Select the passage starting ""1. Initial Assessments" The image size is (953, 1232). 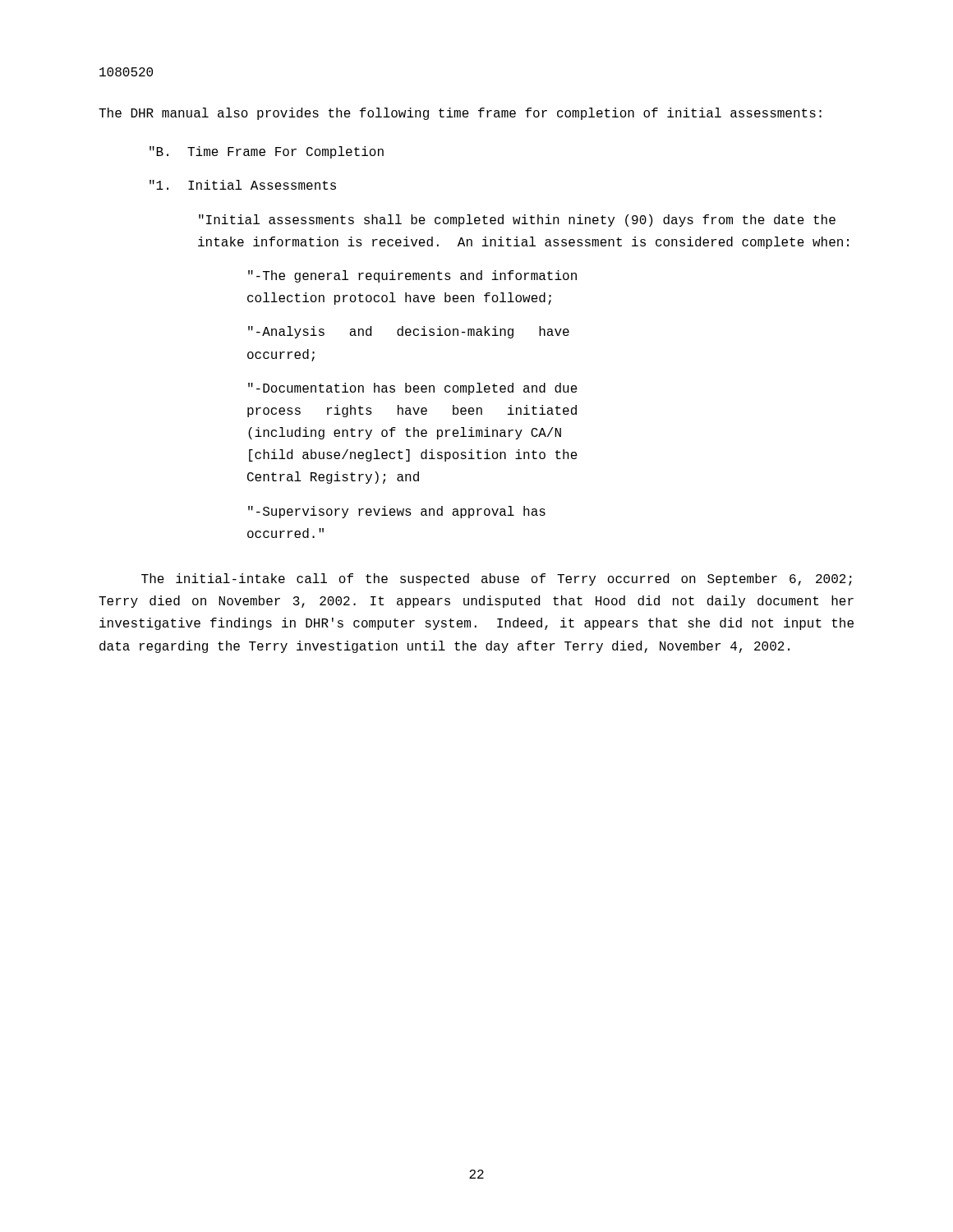(243, 187)
